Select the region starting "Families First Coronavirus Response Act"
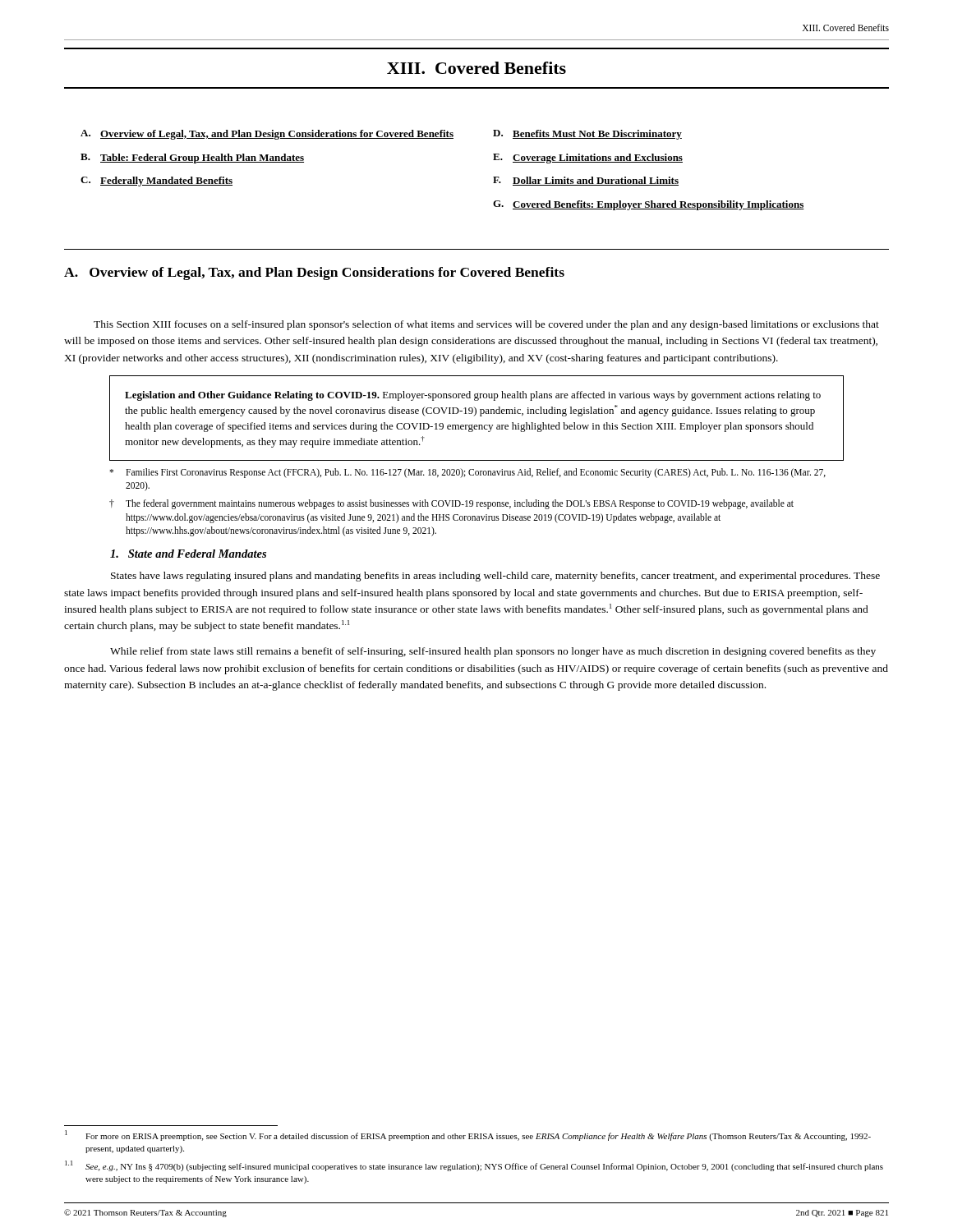The image size is (953, 1232). 476,479
